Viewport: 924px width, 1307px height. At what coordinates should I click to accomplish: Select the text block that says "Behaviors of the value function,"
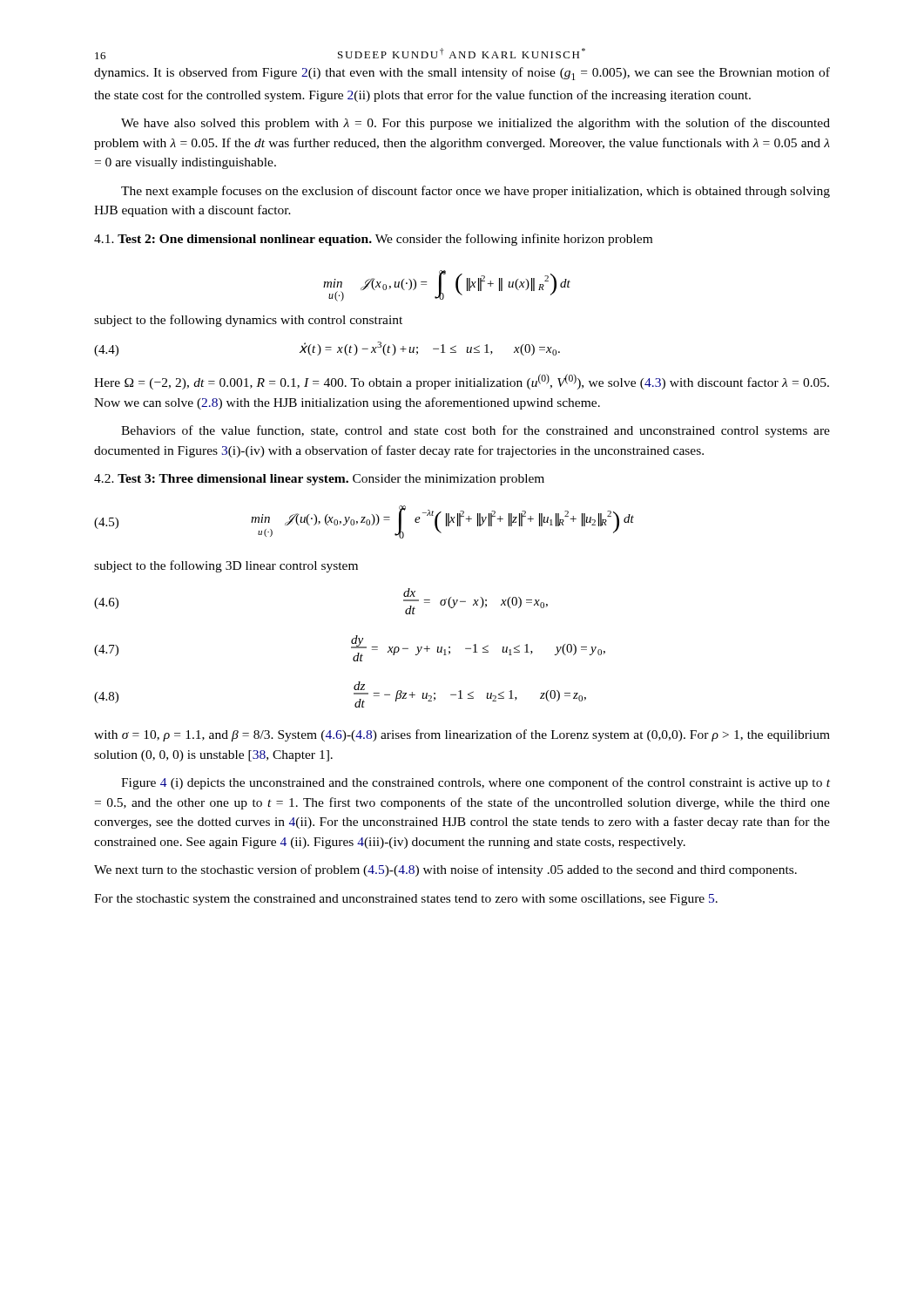tap(462, 440)
